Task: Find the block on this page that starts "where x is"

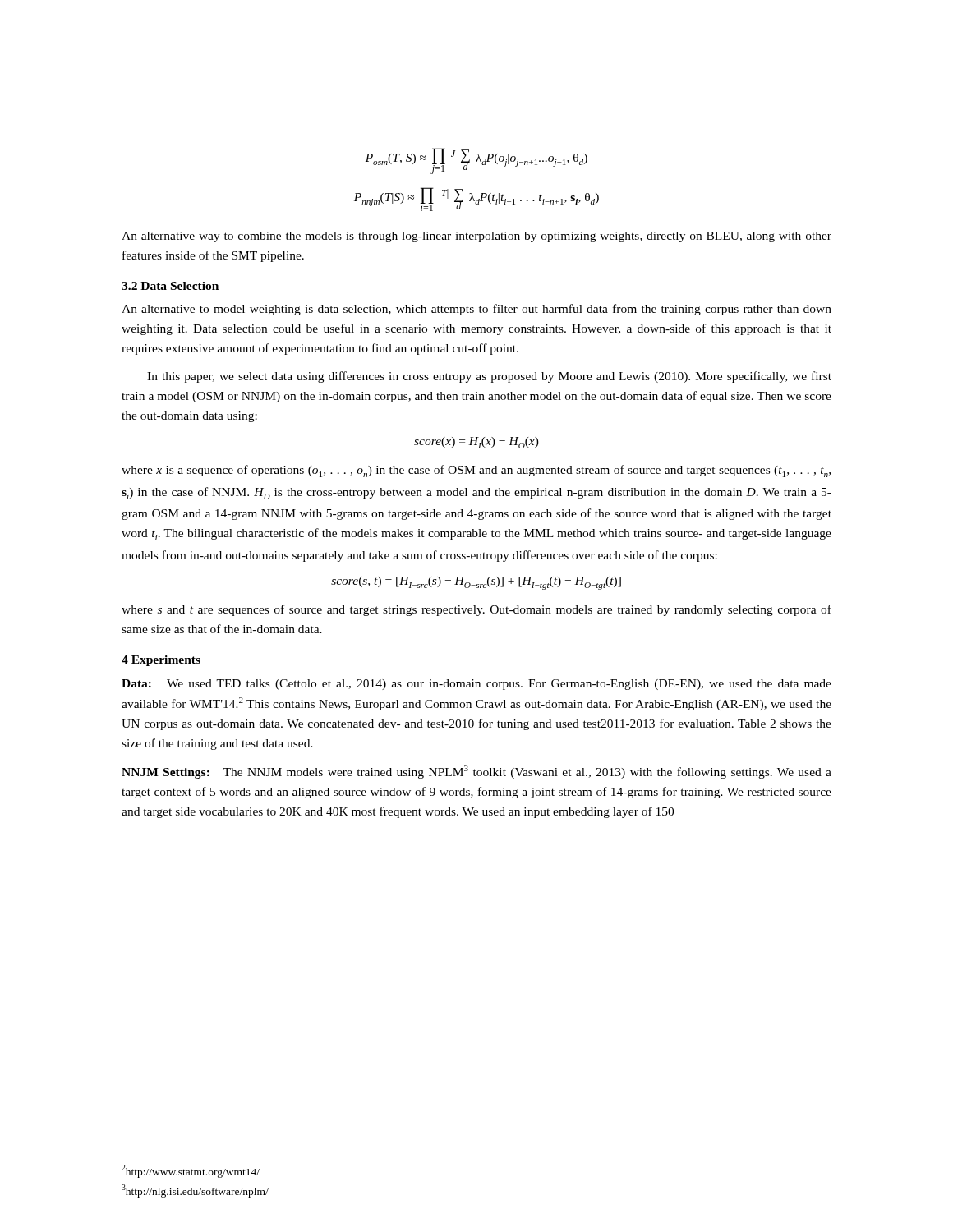Action: pyautogui.click(x=476, y=513)
